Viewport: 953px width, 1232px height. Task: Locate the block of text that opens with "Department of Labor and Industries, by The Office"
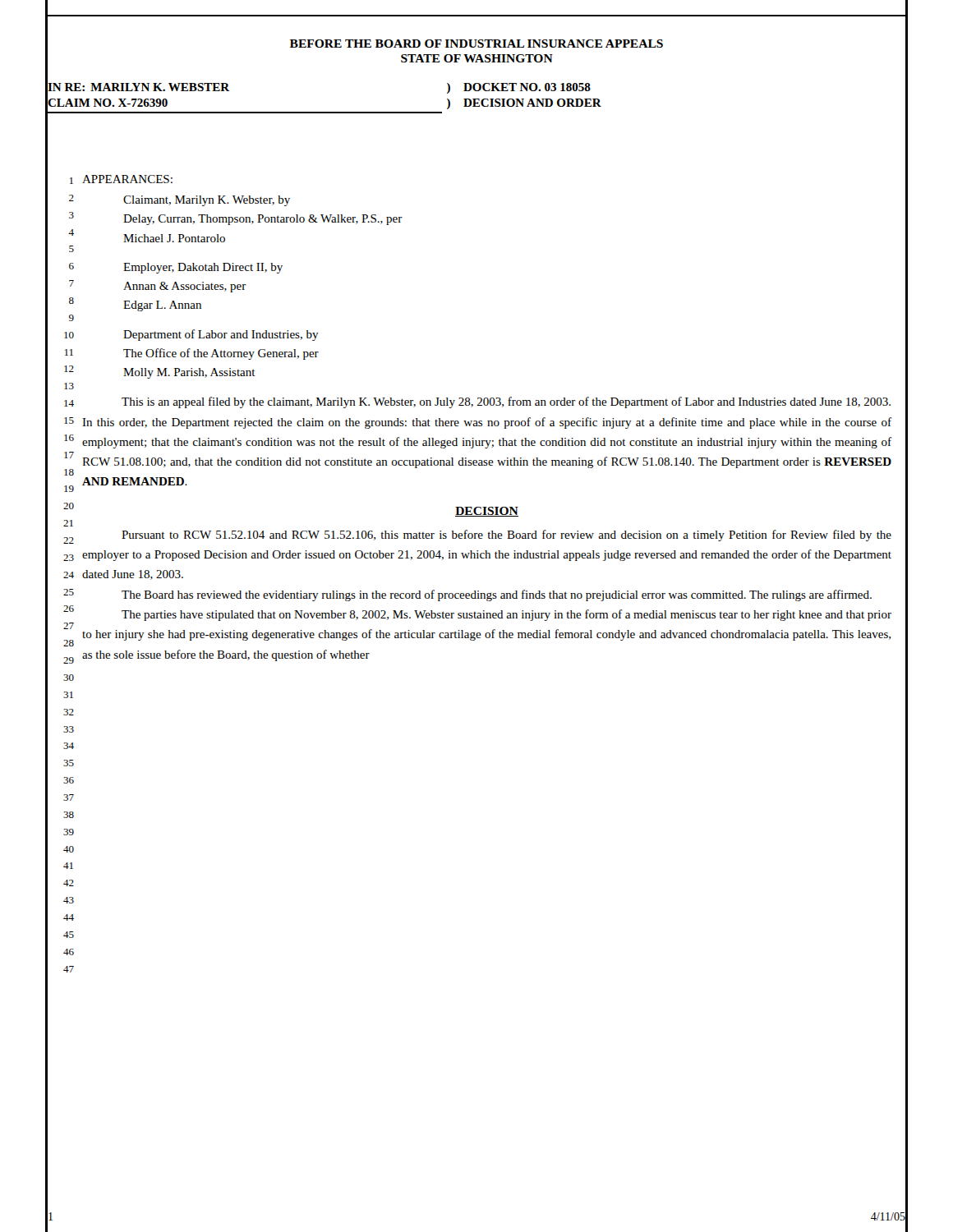221,353
